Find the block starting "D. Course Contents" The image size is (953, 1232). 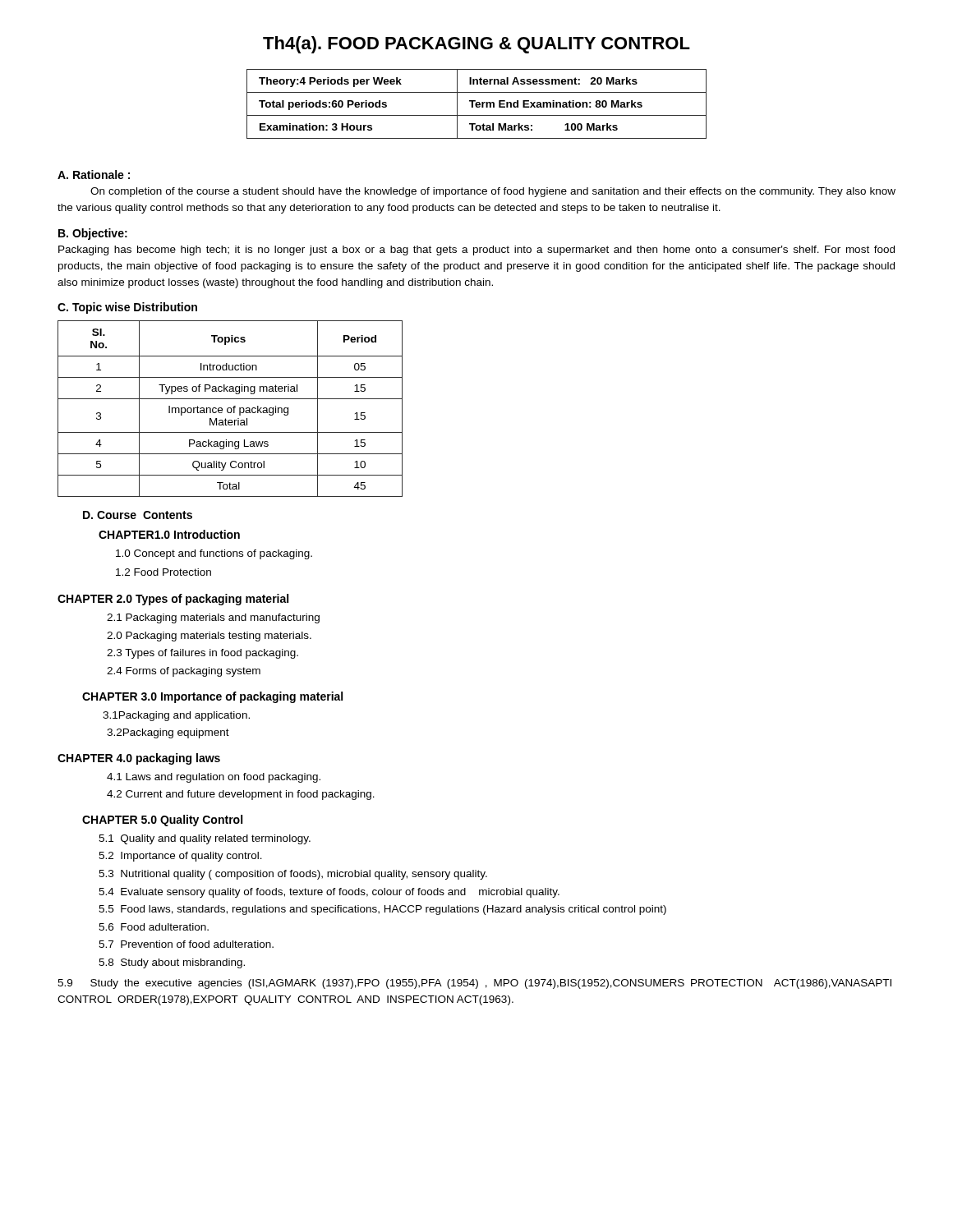coord(137,515)
